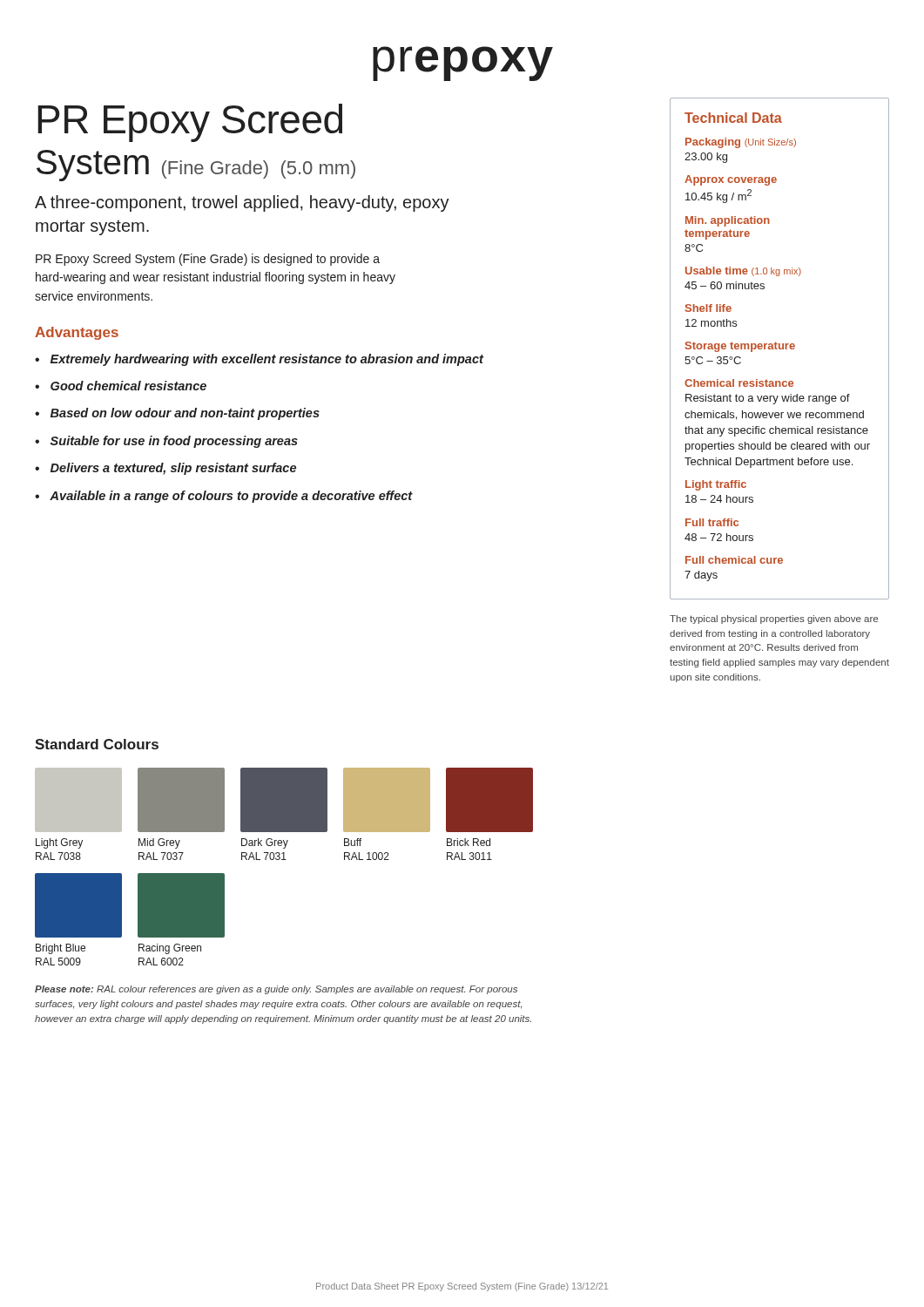Viewport: 924px width, 1307px height.
Task: Find "5°C – 35°C" on this page
Action: pyautogui.click(x=713, y=360)
